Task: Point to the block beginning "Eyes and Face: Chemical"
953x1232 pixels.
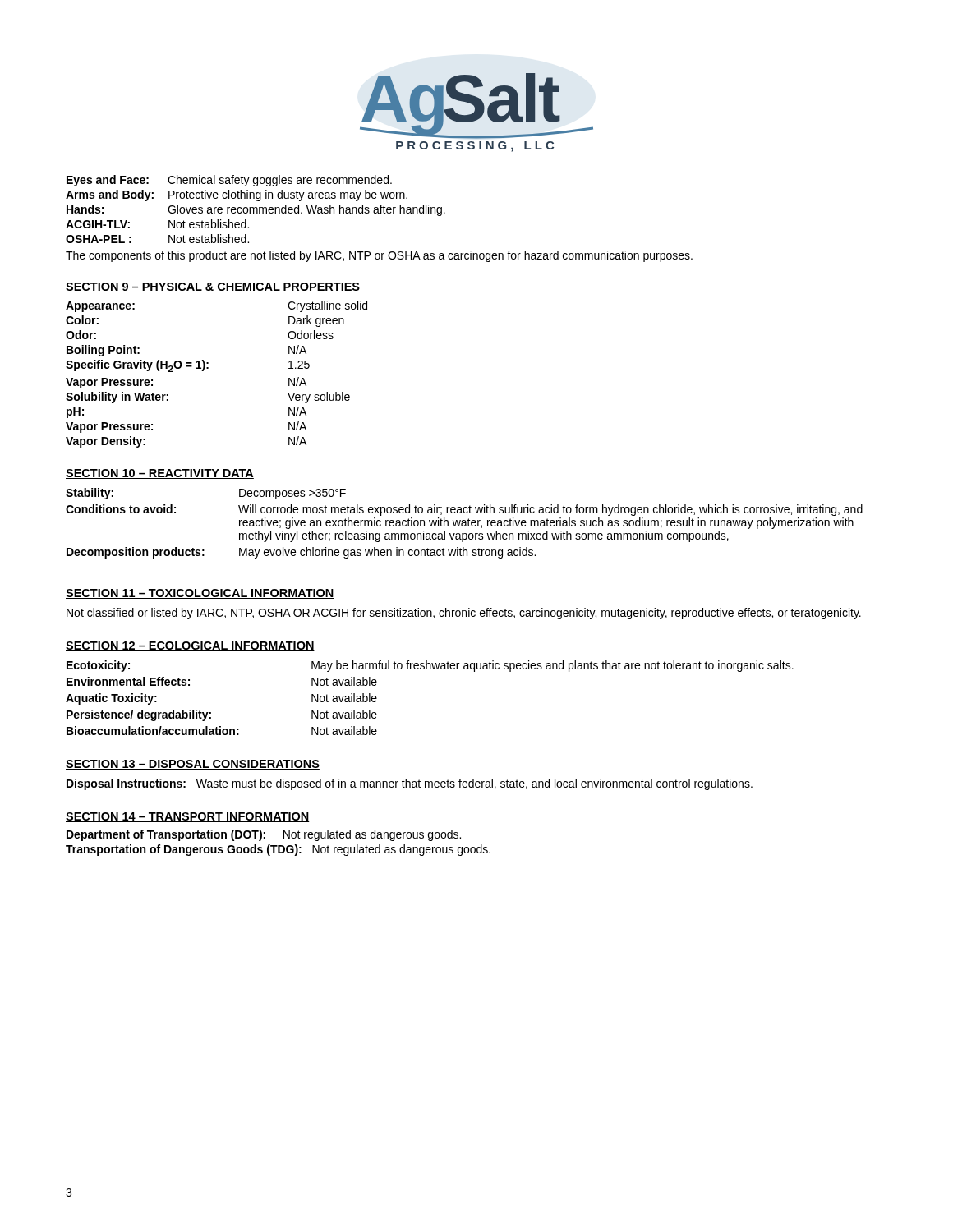Action: click(229, 181)
